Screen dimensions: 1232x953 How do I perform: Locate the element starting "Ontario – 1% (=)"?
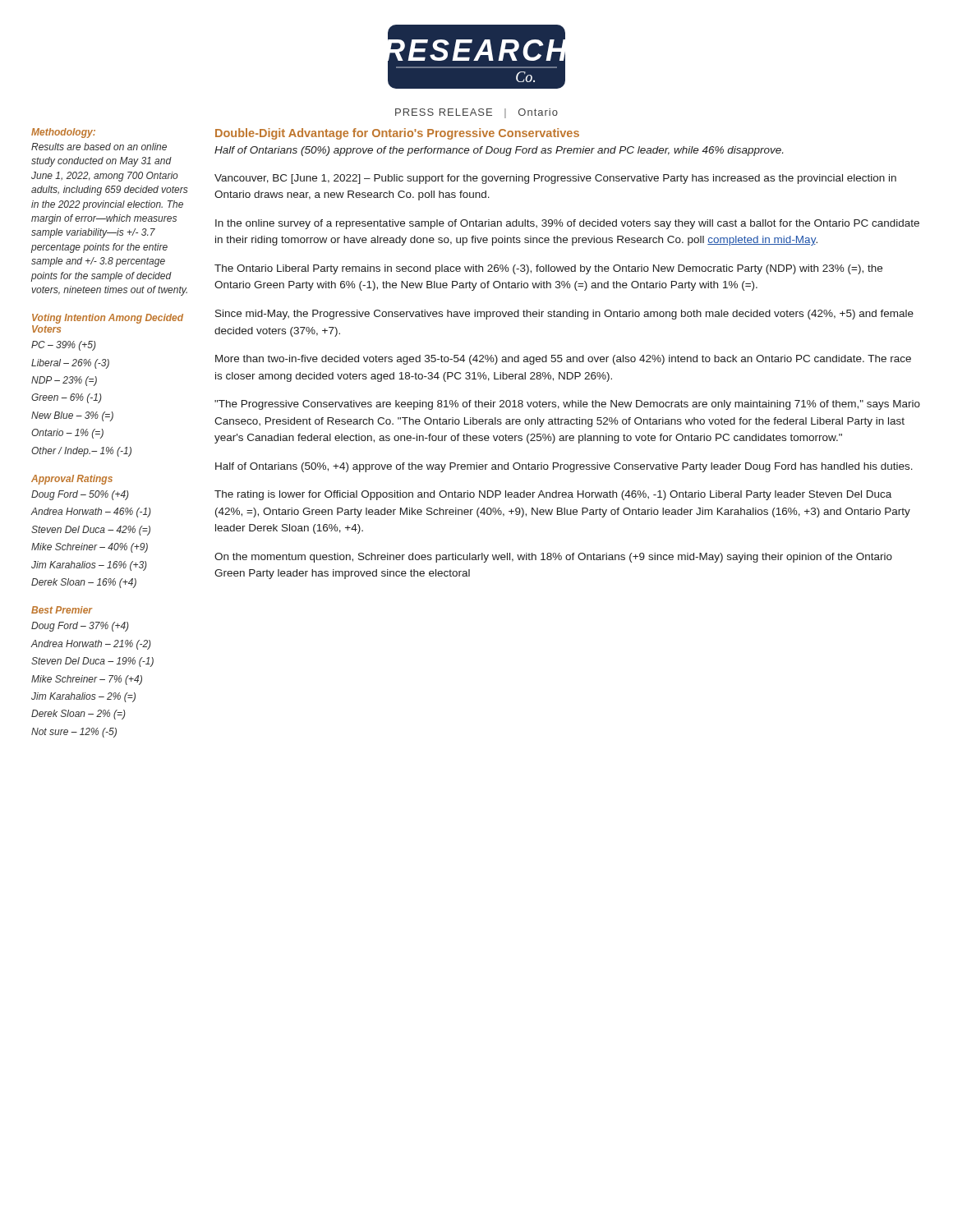(x=68, y=433)
